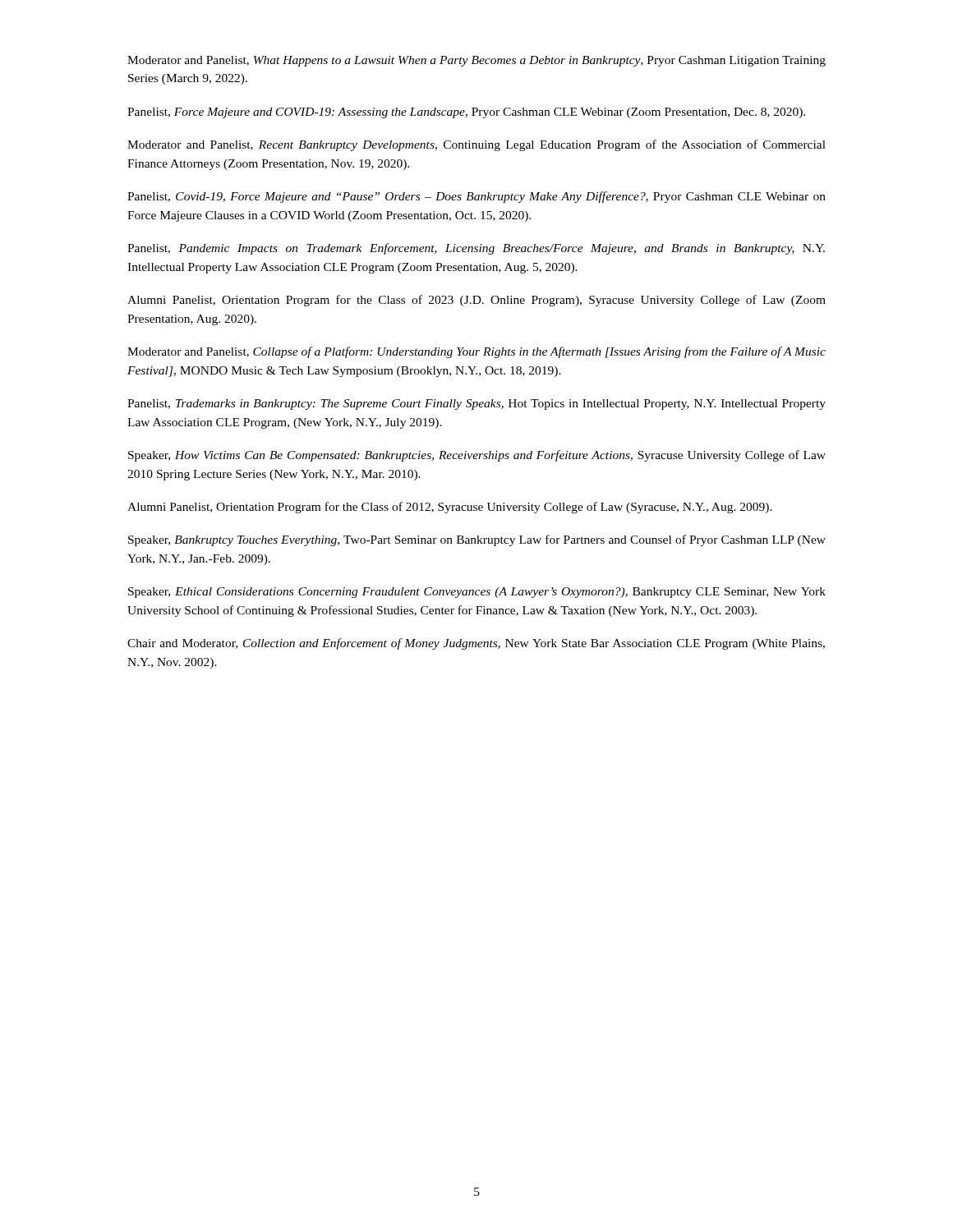This screenshot has height=1232, width=953.
Task: Click on the text block starting "Panelist, Trademarks in"
Action: click(x=476, y=412)
